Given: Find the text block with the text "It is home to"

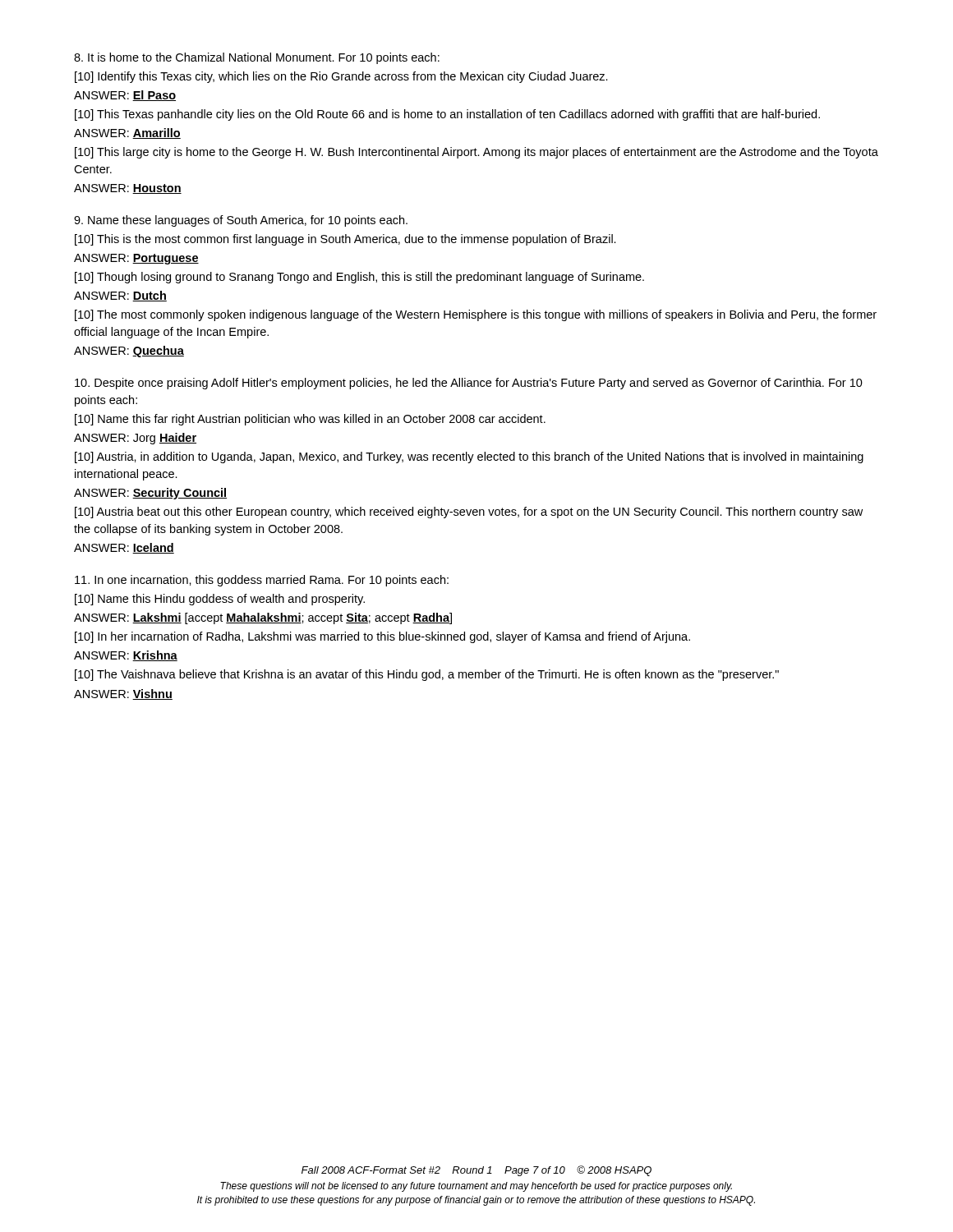Looking at the screenshot, I should coord(476,123).
